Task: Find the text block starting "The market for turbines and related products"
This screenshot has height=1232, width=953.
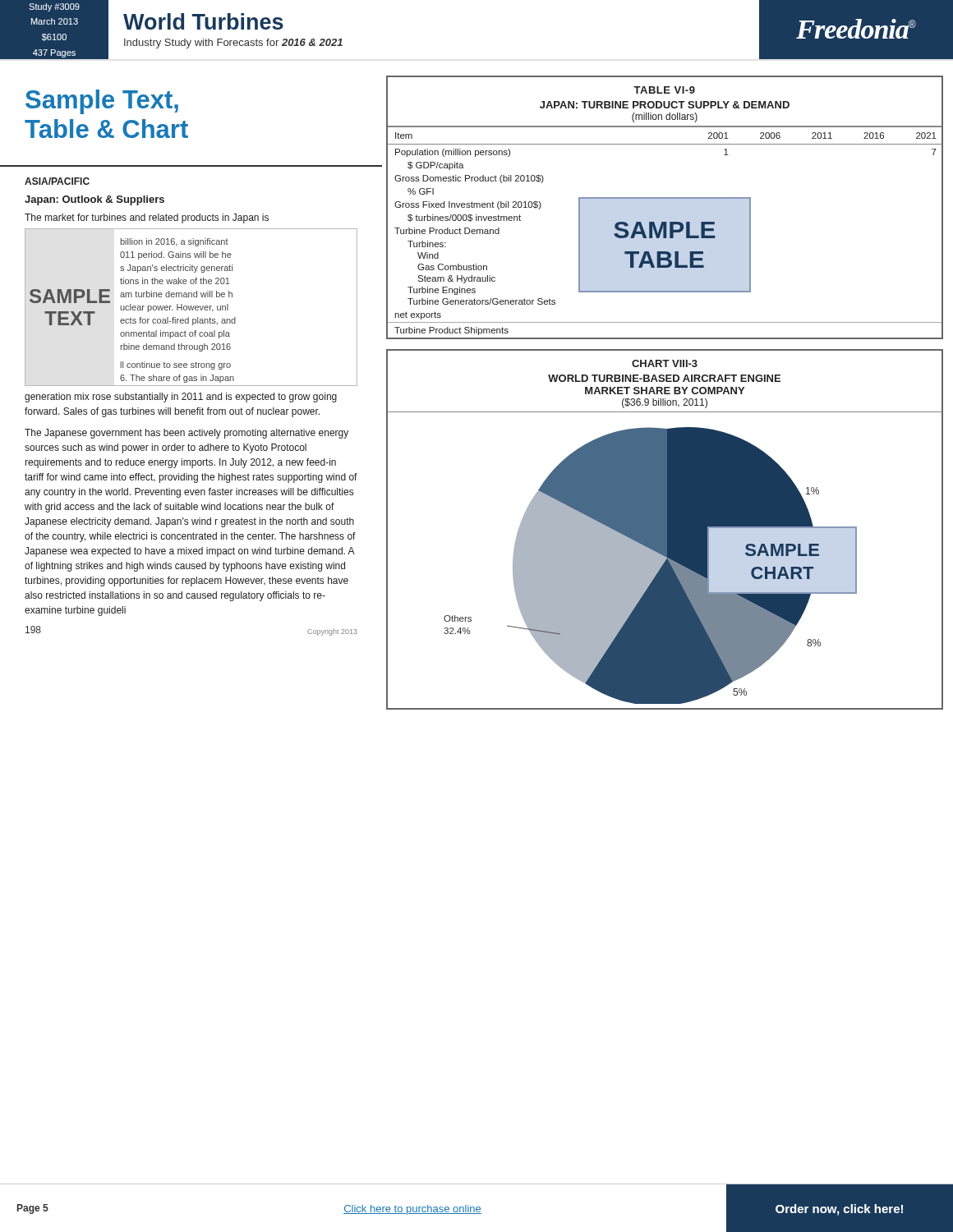Action: coord(191,218)
